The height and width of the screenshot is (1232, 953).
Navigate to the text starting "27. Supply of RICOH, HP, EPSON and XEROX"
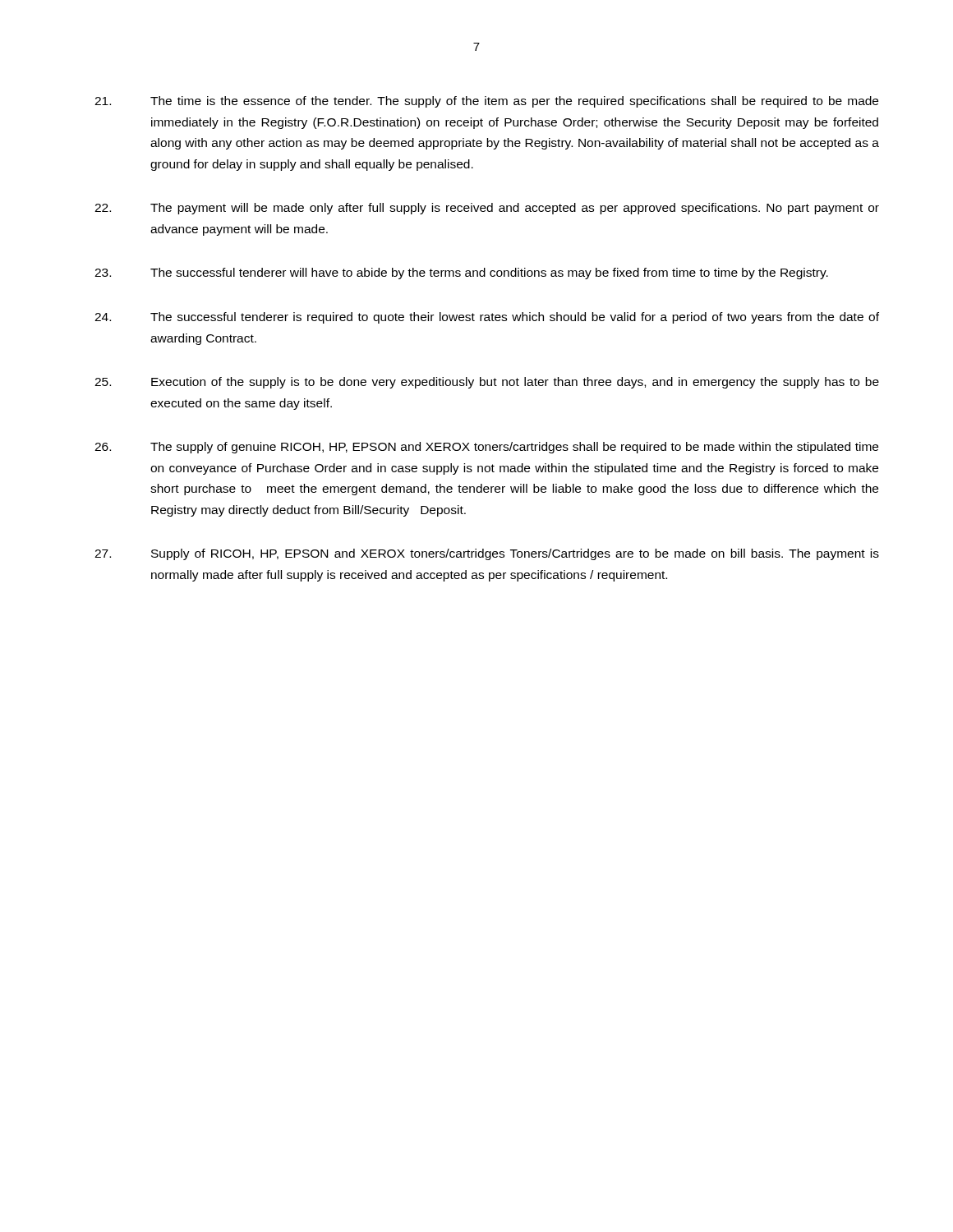pos(487,564)
